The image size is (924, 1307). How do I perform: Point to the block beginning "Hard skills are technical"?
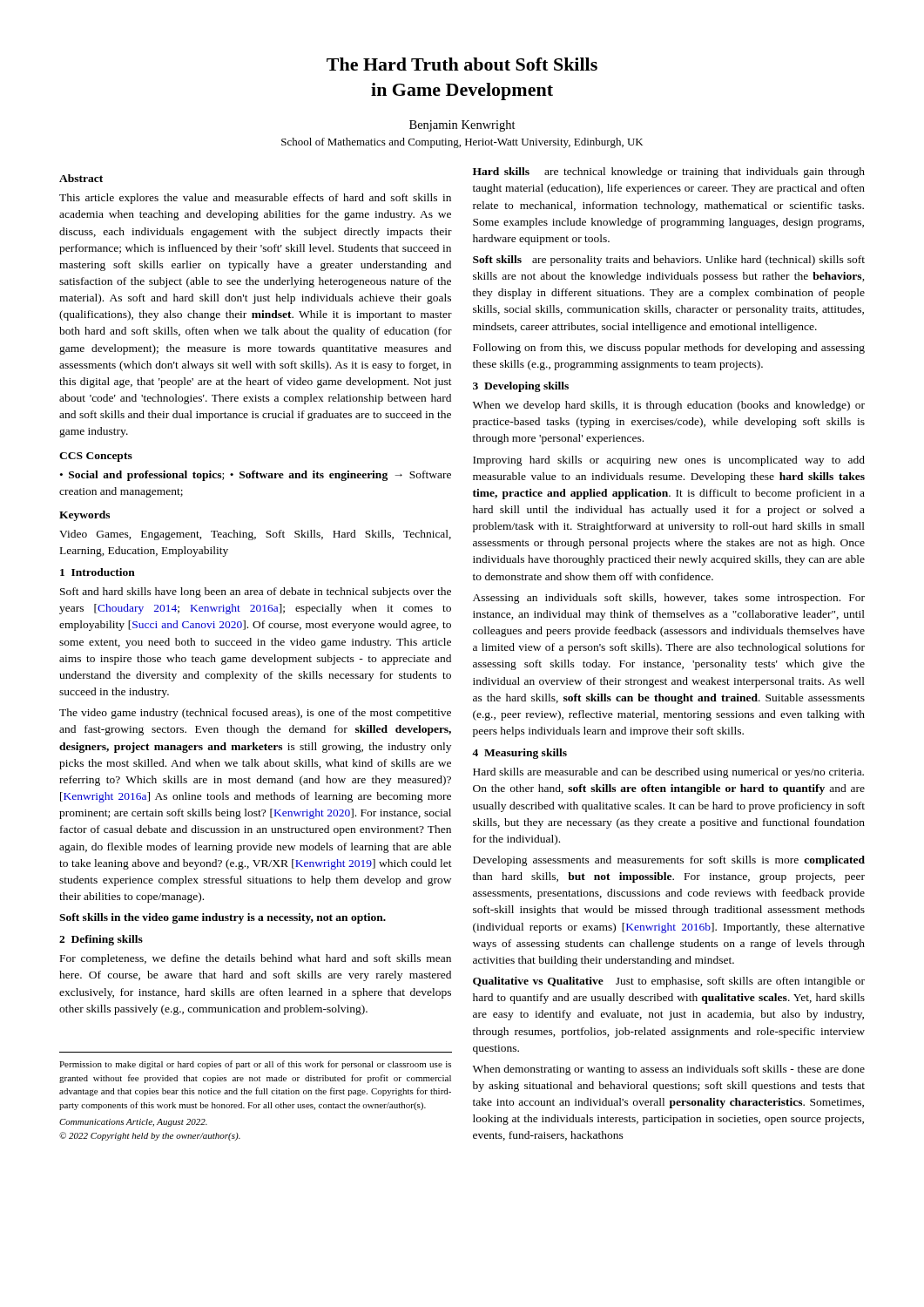[x=669, y=268]
